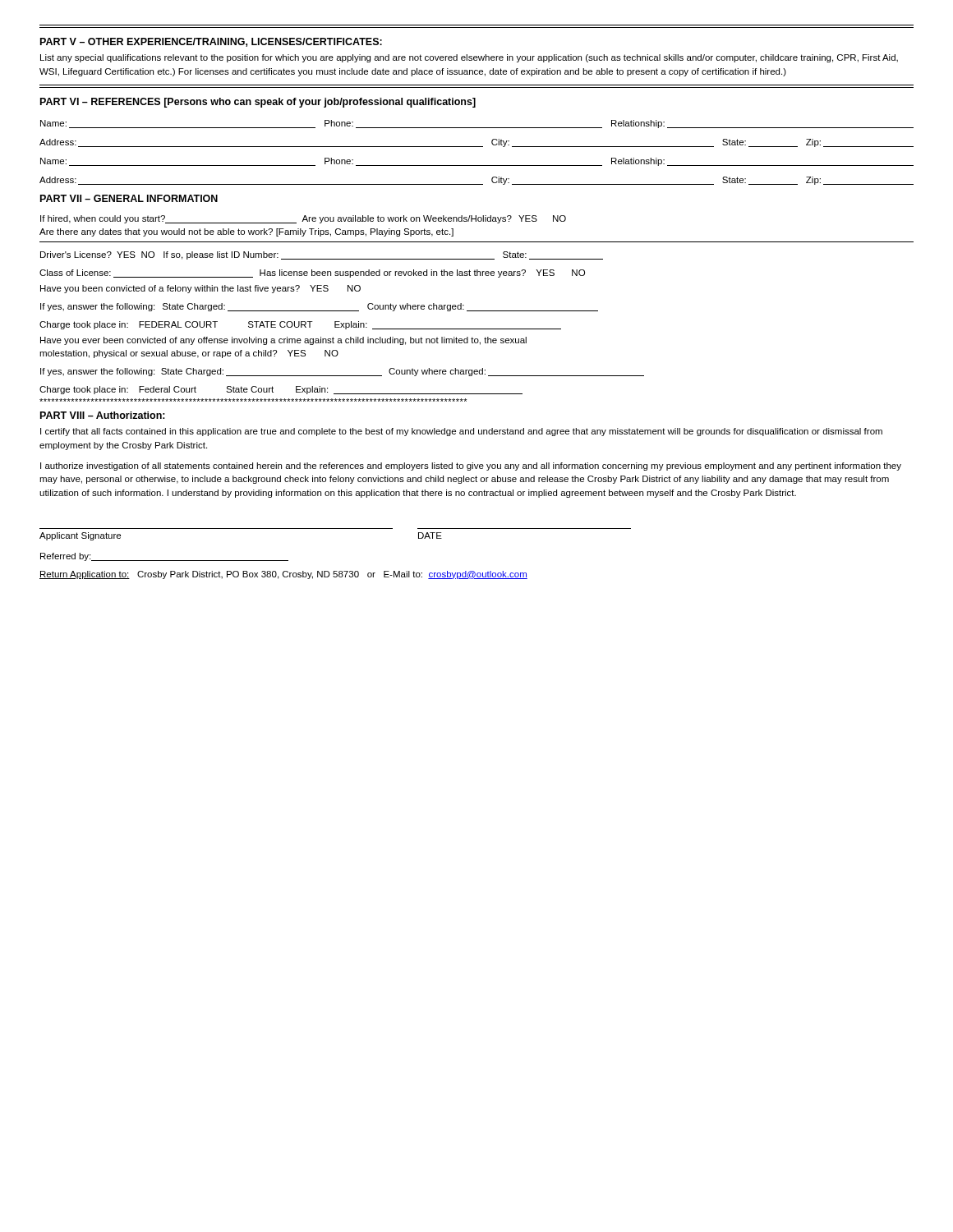The width and height of the screenshot is (953, 1232).
Task: Click where it says "PART VIII – Authorization:"
Action: click(x=102, y=416)
